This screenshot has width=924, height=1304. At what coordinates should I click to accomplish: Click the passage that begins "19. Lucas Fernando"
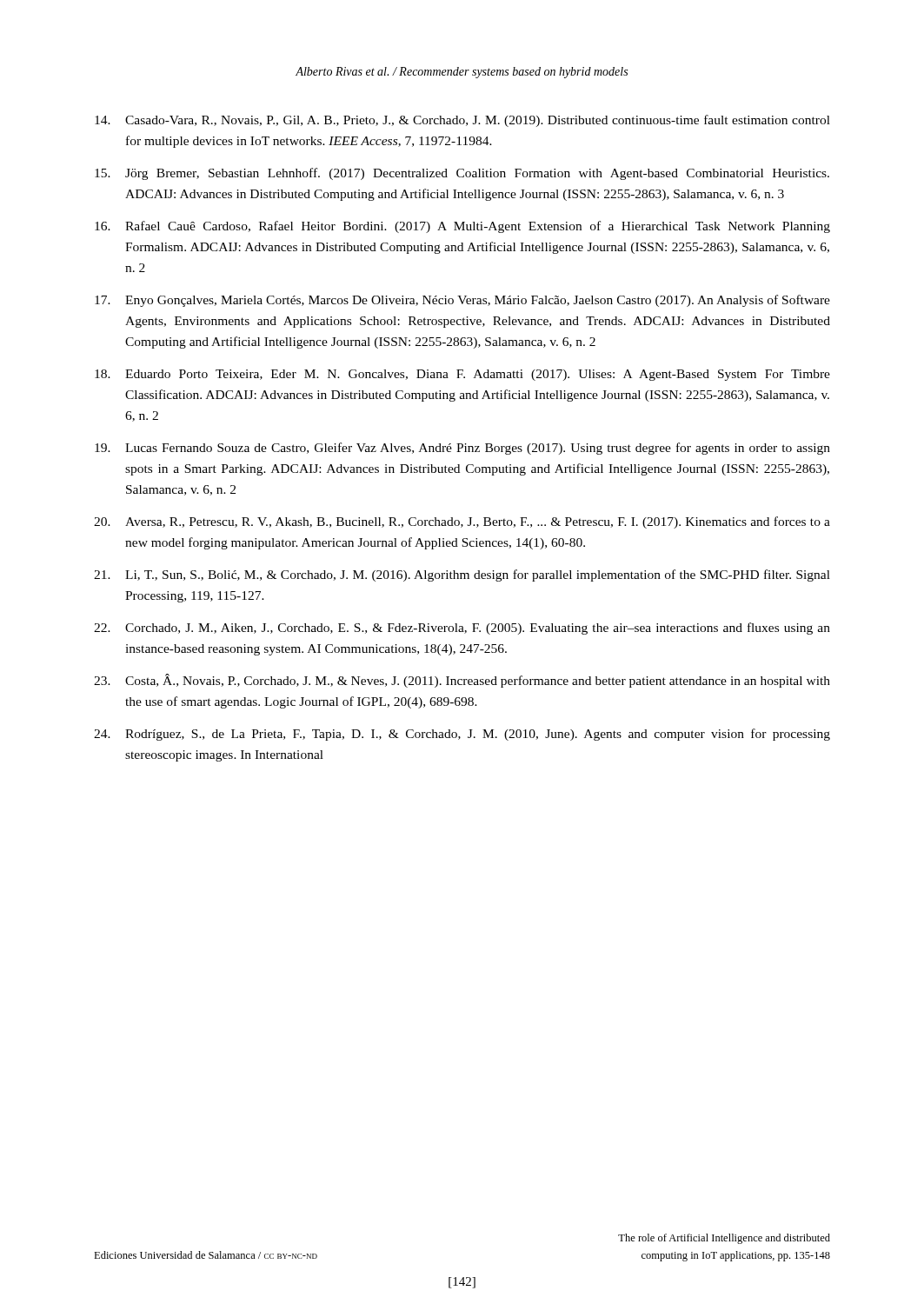coord(462,469)
